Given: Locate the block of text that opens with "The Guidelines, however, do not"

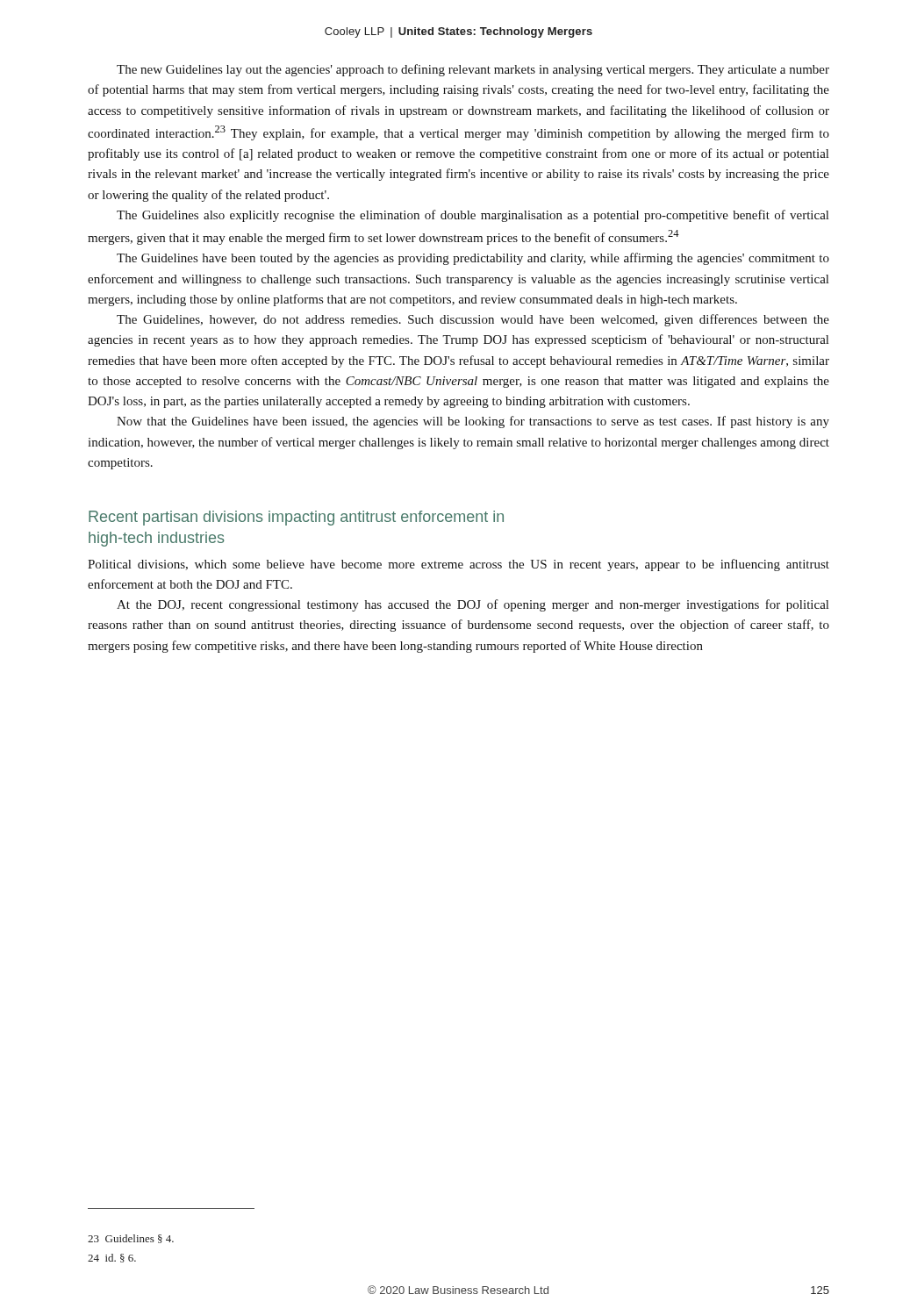Looking at the screenshot, I should coord(458,361).
